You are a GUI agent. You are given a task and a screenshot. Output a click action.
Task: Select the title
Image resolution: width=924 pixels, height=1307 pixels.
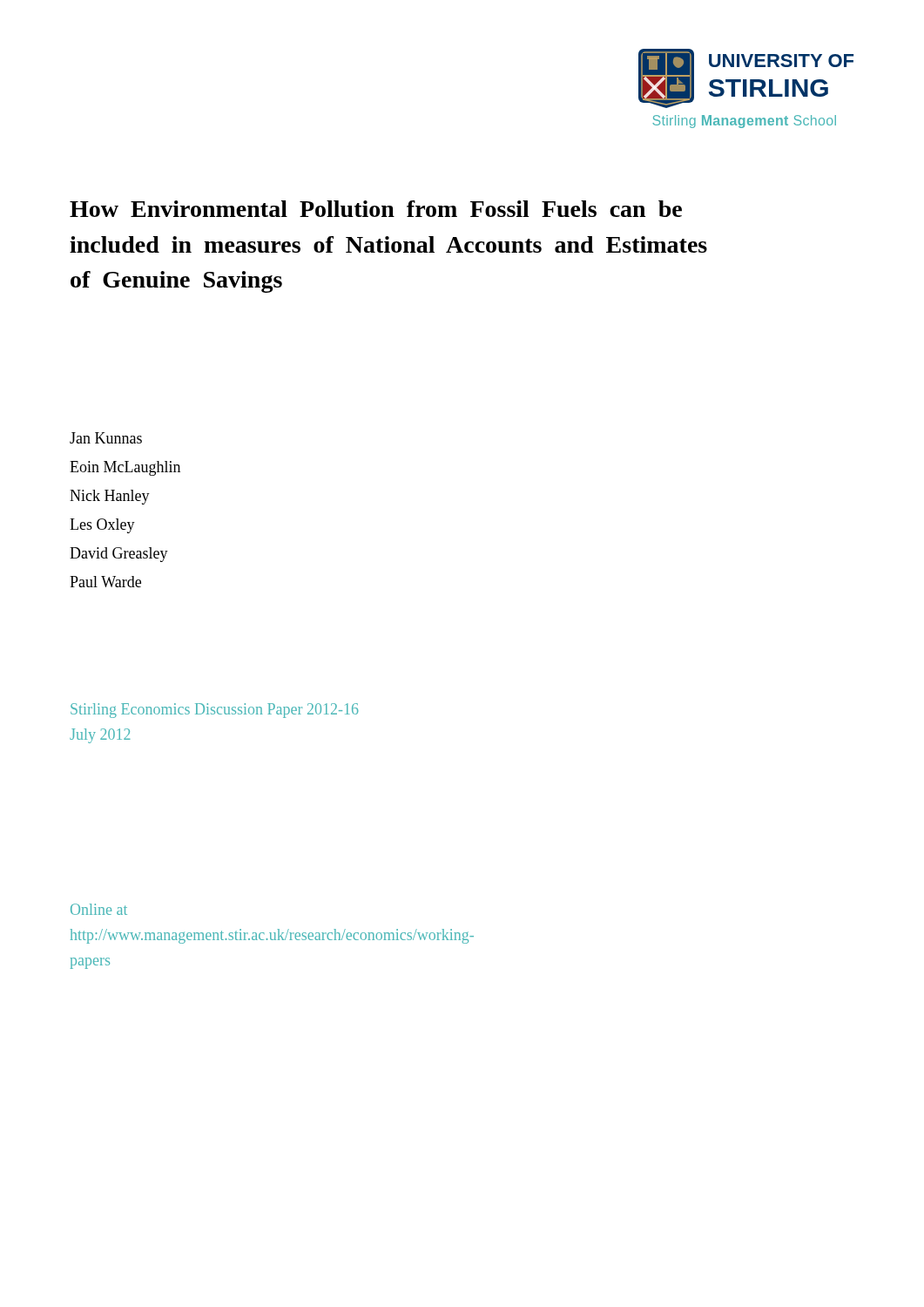point(462,245)
